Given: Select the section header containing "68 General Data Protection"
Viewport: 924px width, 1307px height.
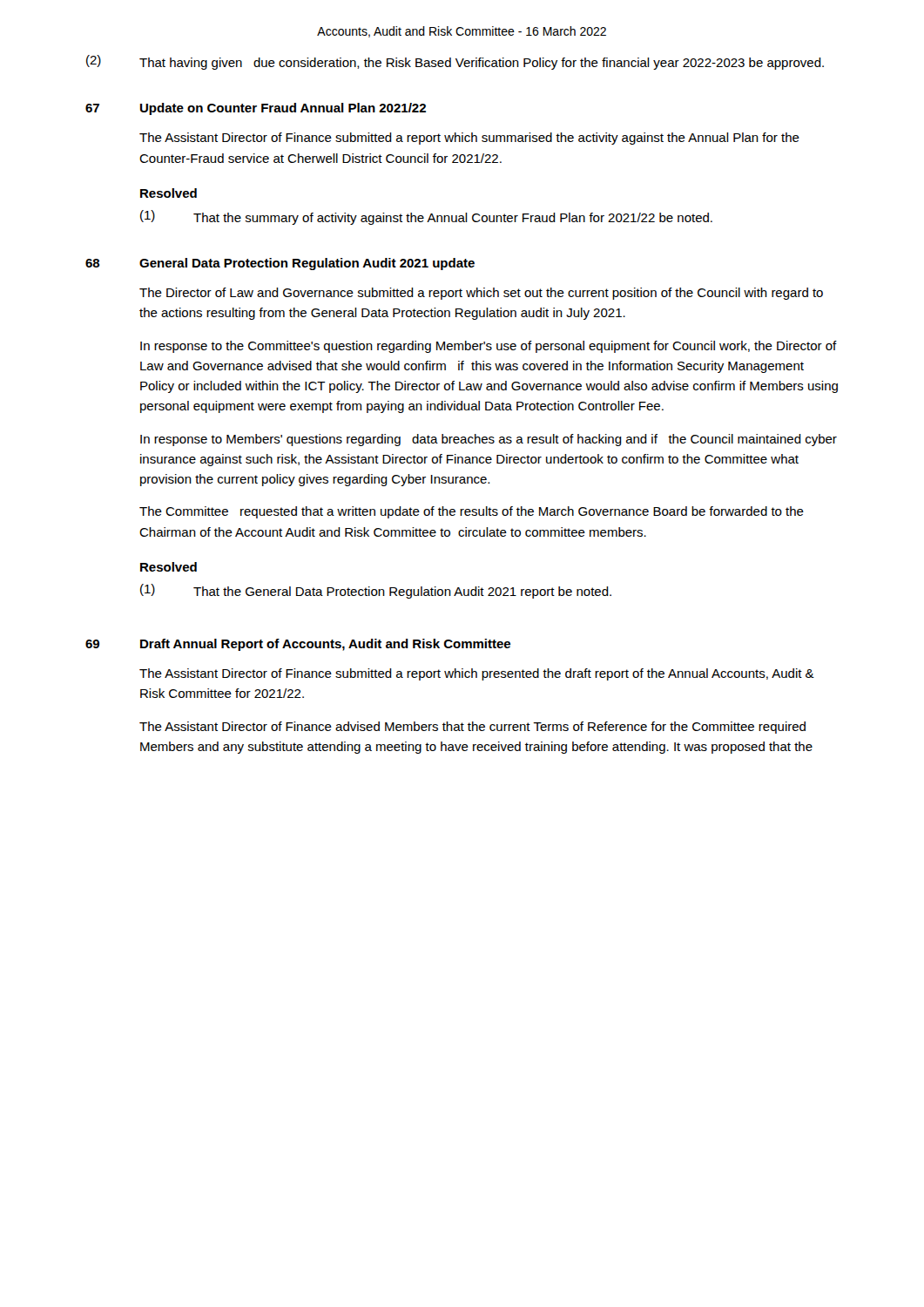Looking at the screenshot, I should click(x=462, y=263).
